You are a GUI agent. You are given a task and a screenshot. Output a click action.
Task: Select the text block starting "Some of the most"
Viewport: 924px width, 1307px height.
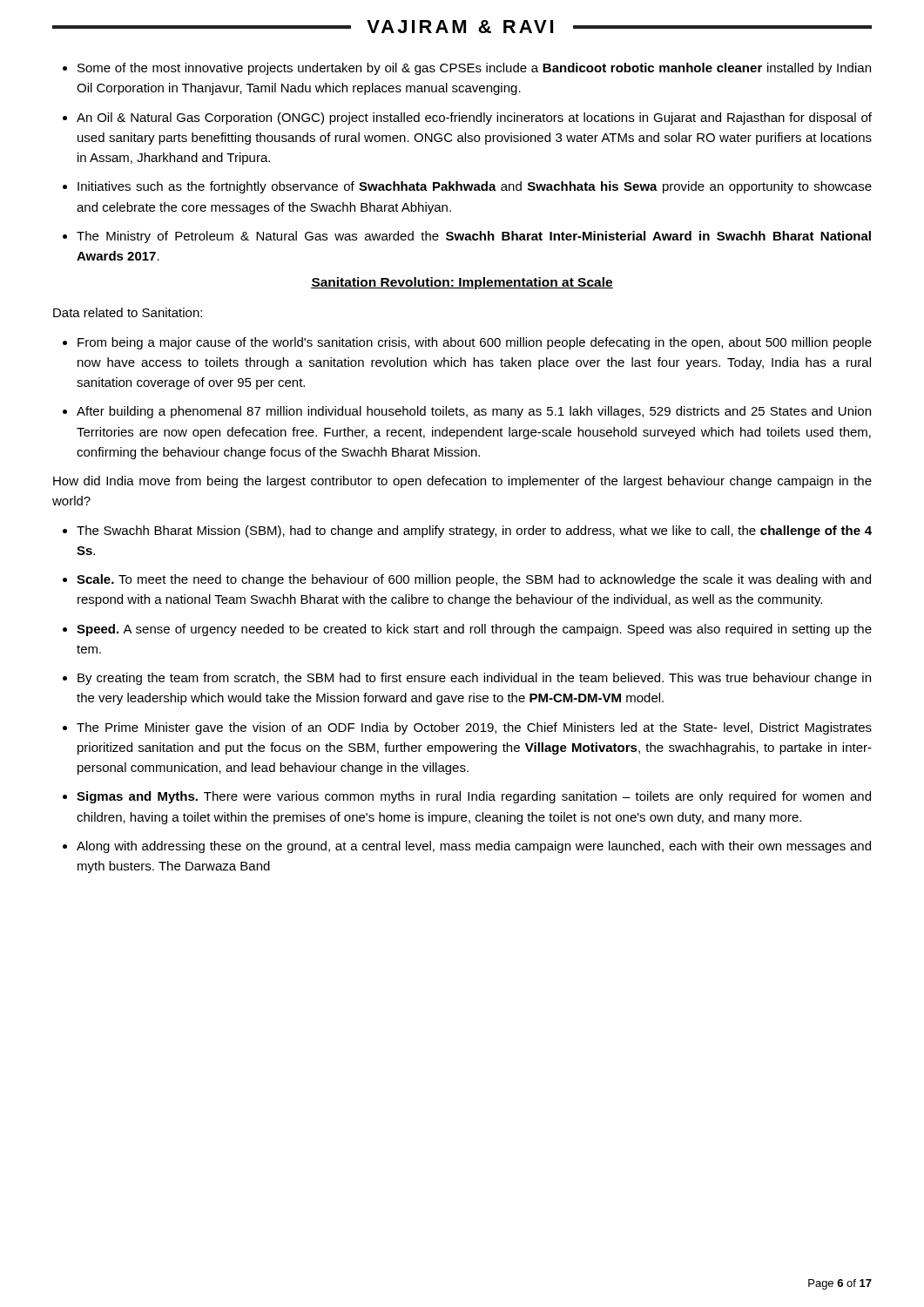474,78
